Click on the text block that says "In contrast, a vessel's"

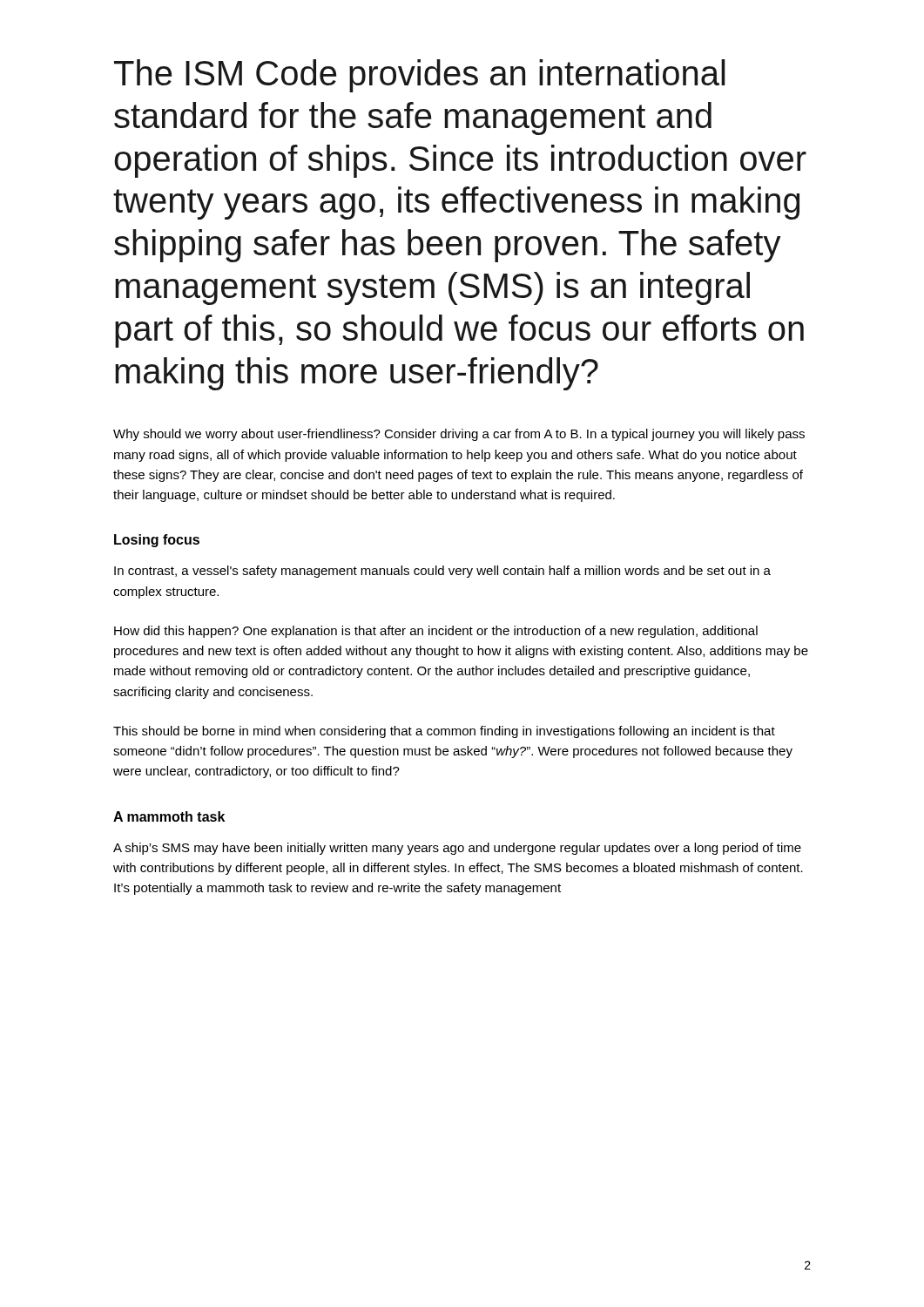442,581
